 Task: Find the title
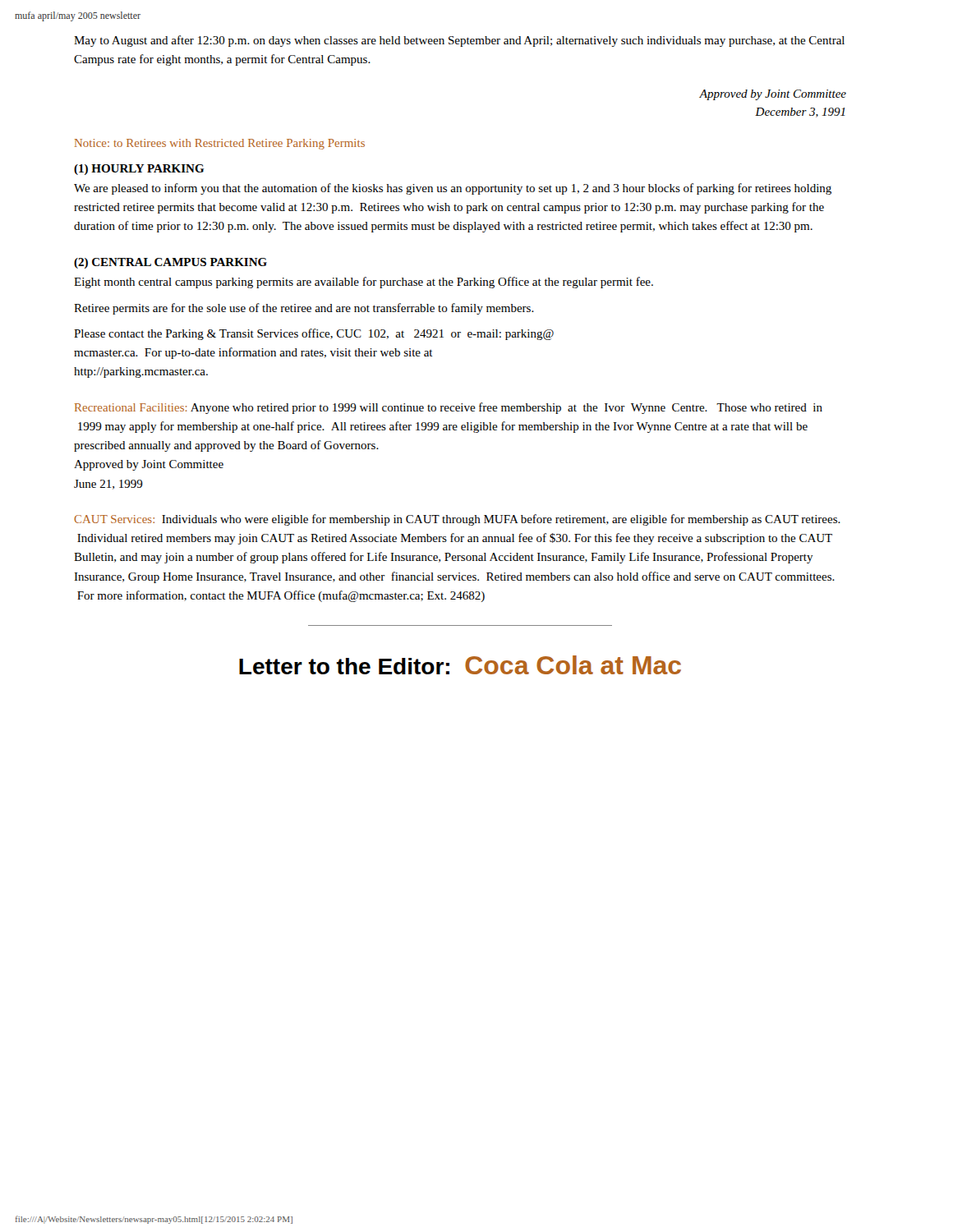(x=460, y=665)
